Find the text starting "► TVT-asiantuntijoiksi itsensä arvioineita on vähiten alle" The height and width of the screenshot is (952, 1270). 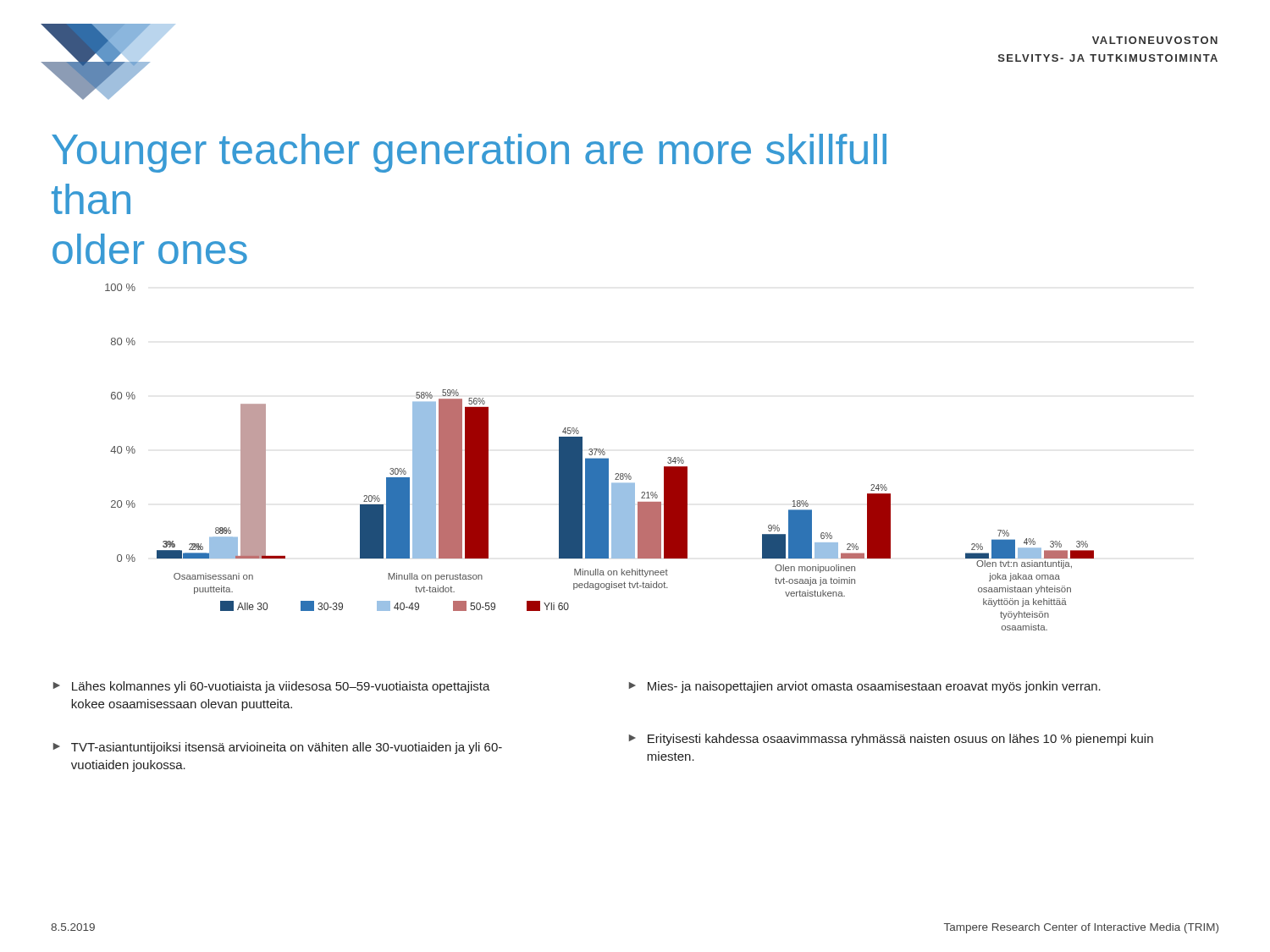pyautogui.click(x=288, y=756)
